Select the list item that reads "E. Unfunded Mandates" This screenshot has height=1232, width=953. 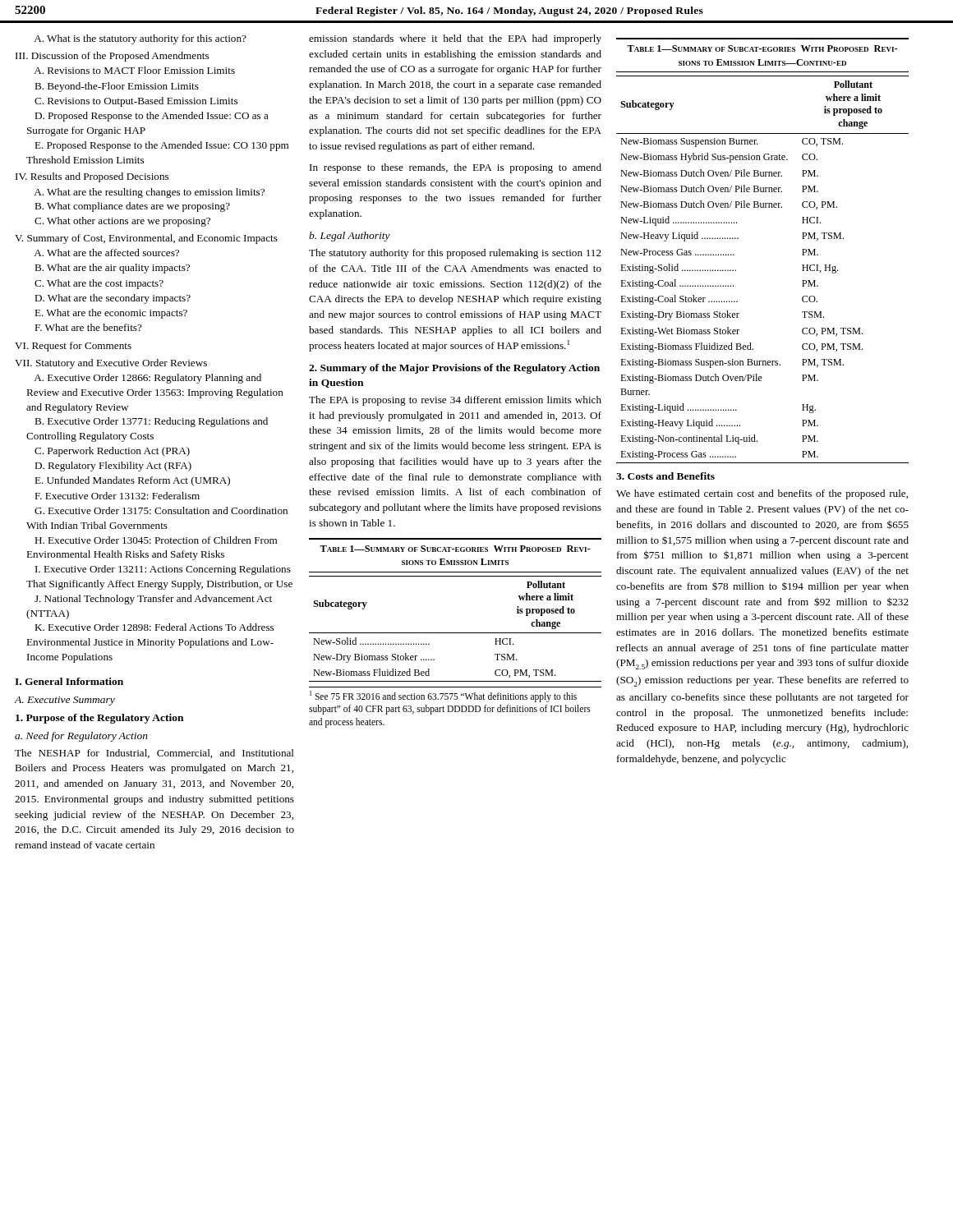128,480
